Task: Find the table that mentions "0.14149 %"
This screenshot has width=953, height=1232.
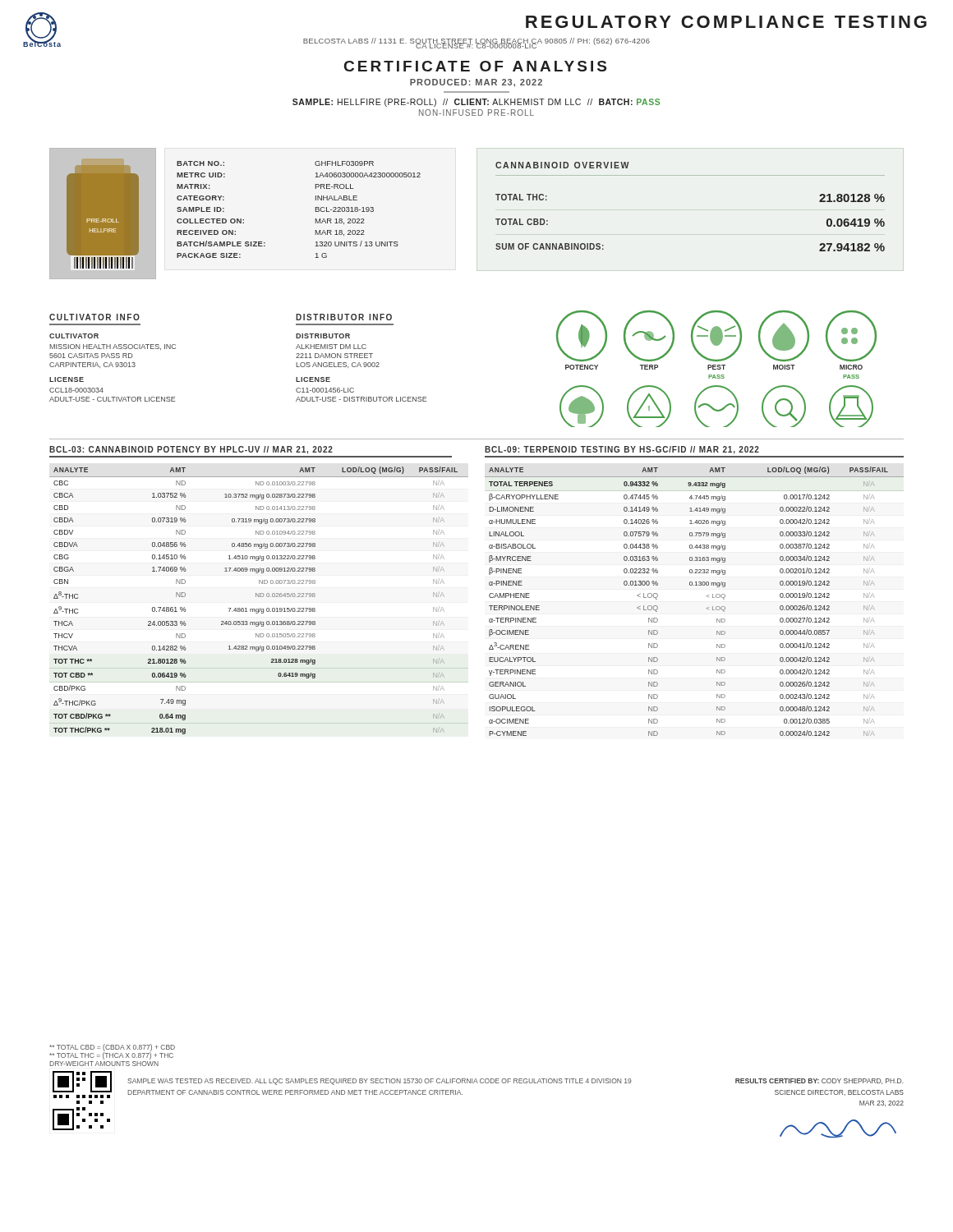Action: (694, 601)
